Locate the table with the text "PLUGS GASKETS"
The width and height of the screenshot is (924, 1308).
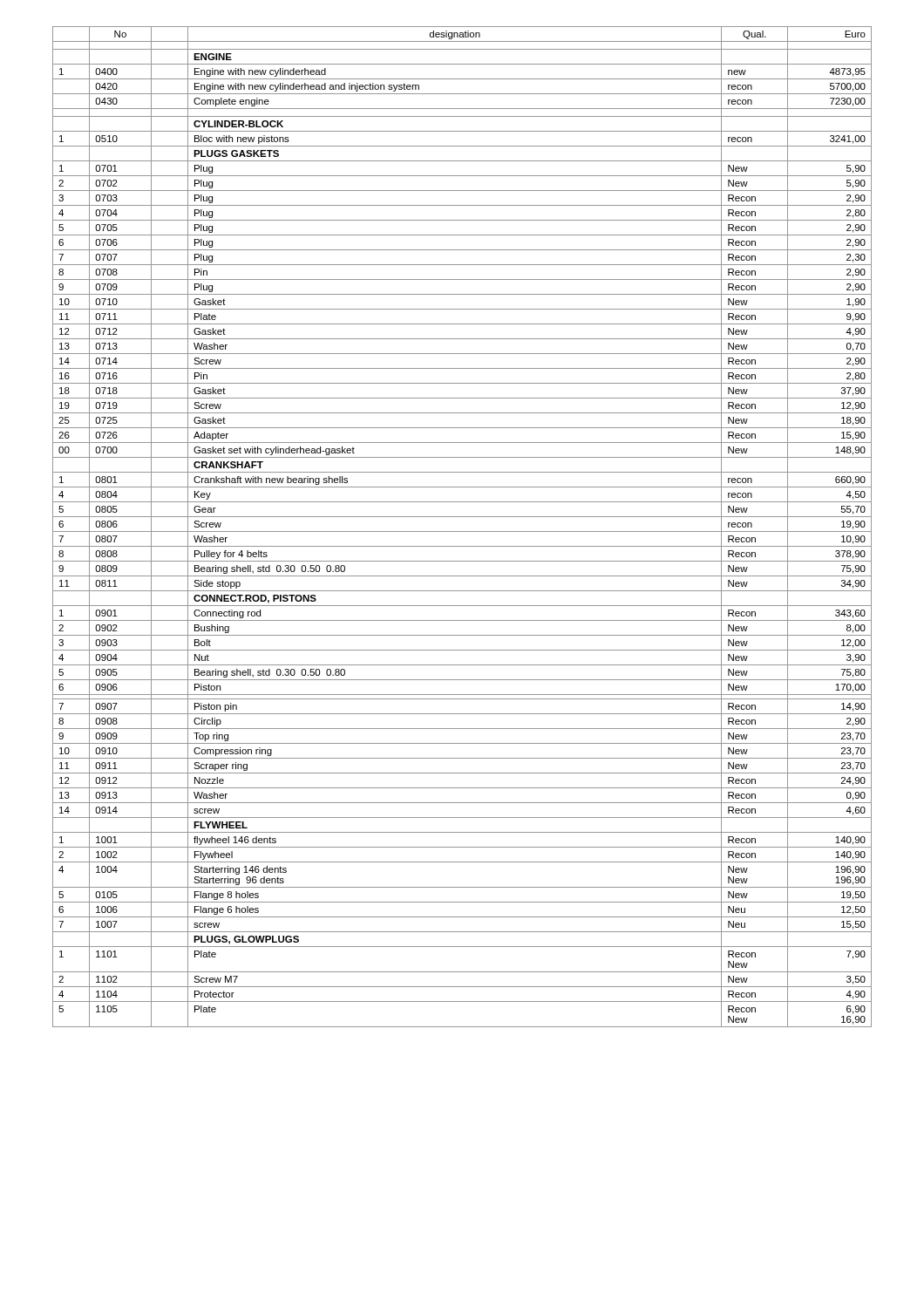point(462,527)
